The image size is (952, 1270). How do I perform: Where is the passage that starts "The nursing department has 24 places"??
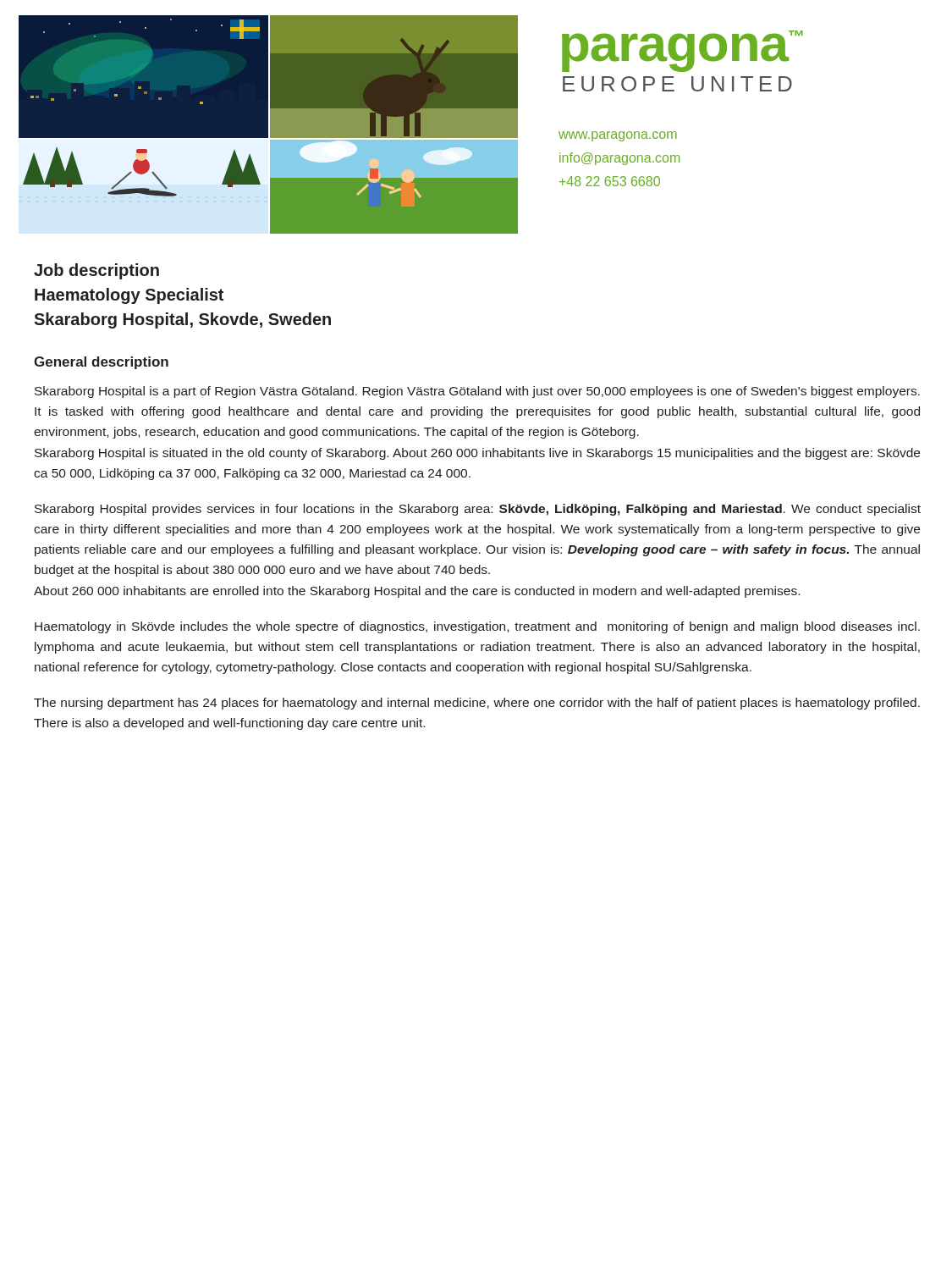click(477, 713)
